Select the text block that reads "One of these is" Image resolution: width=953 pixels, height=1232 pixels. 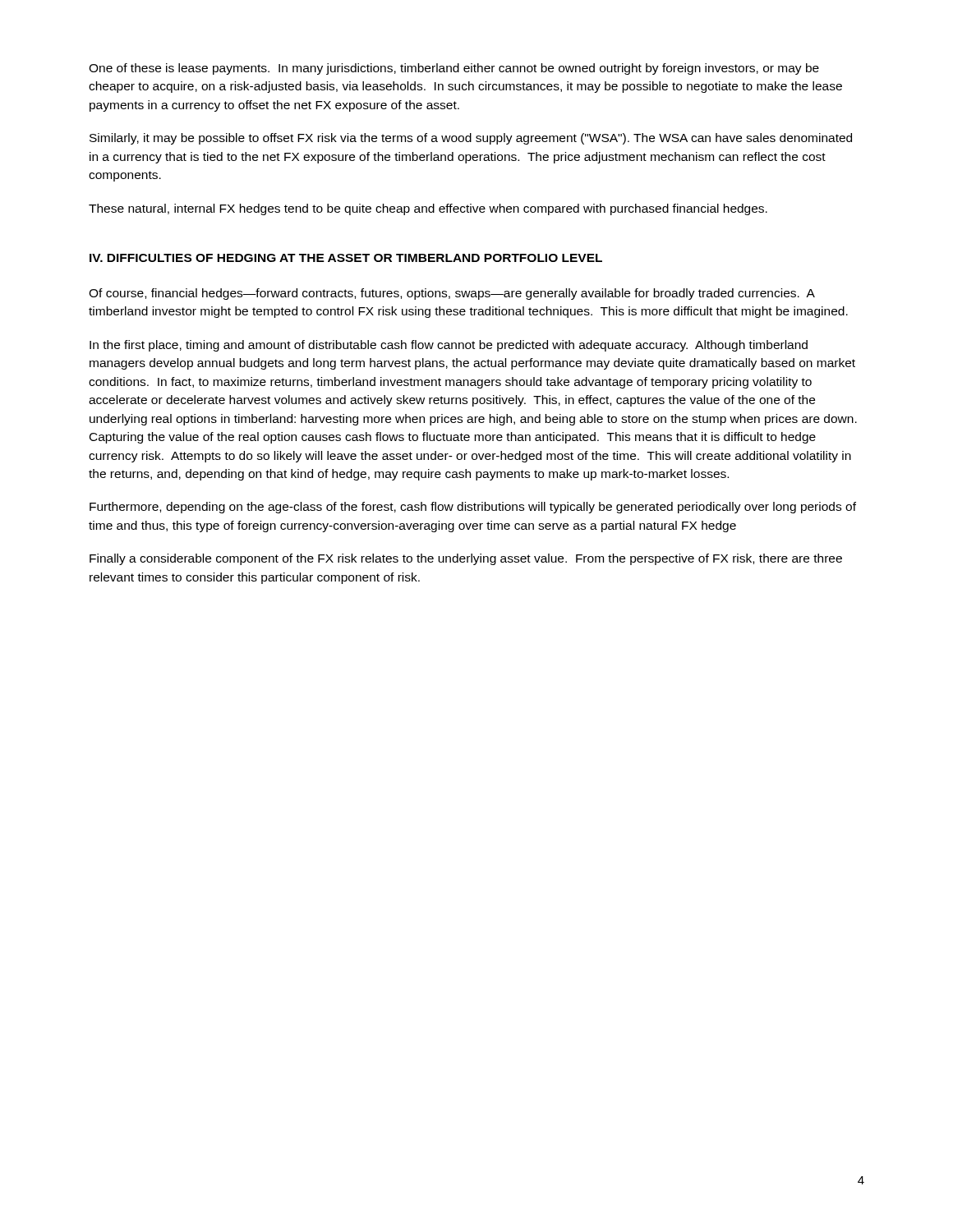tap(466, 86)
